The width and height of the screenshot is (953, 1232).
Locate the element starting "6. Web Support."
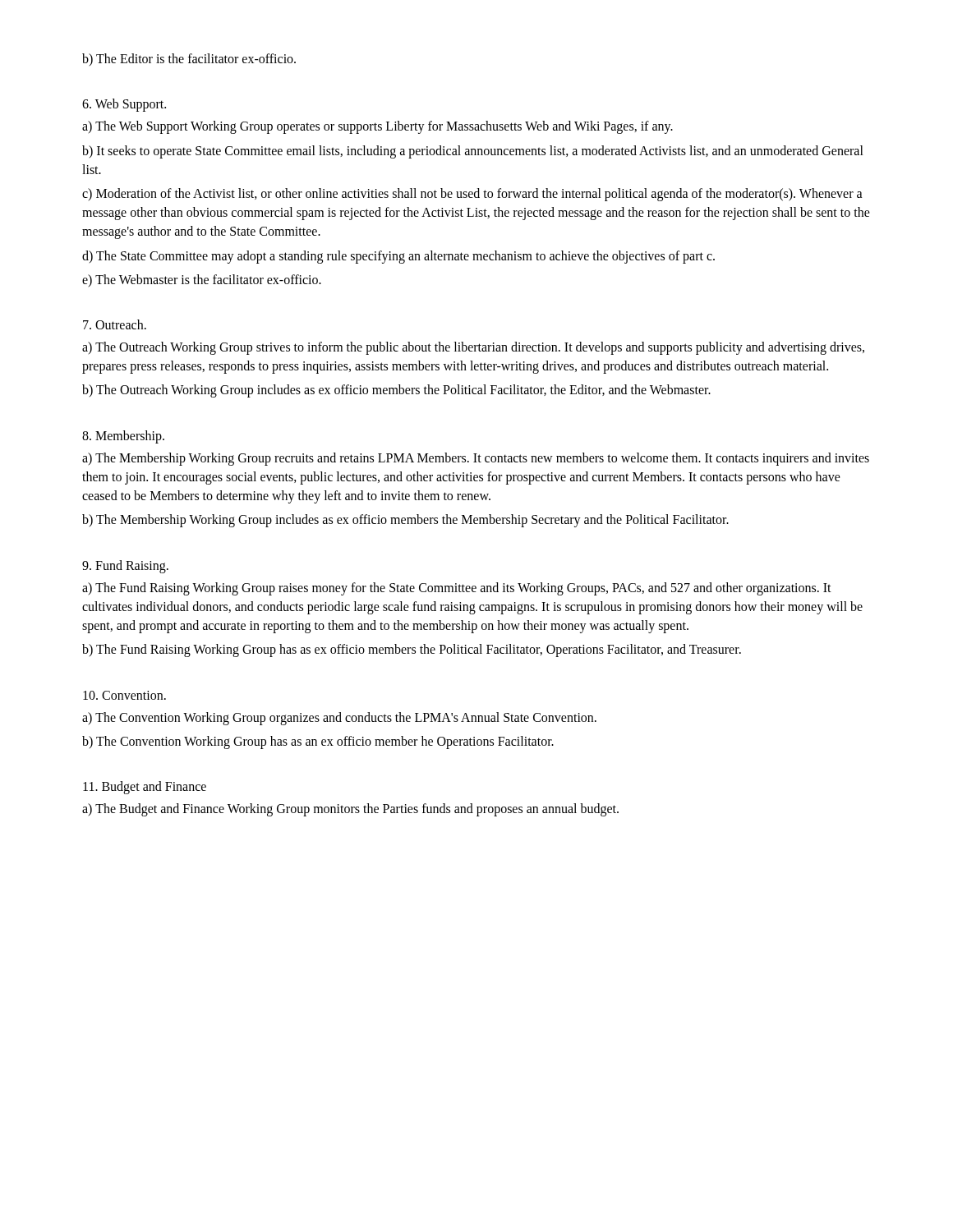pos(125,104)
